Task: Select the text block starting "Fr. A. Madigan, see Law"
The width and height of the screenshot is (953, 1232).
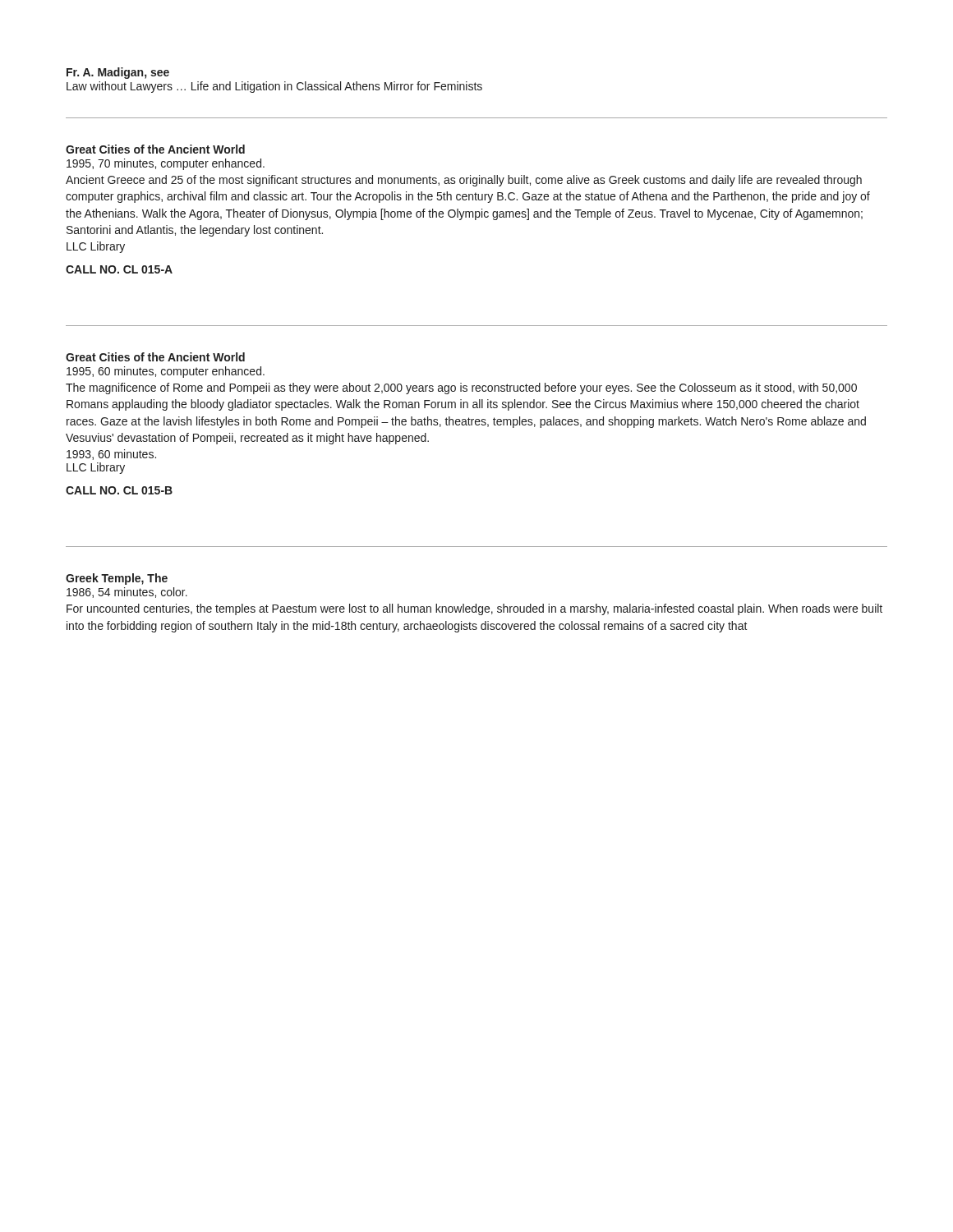Action: point(476,79)
